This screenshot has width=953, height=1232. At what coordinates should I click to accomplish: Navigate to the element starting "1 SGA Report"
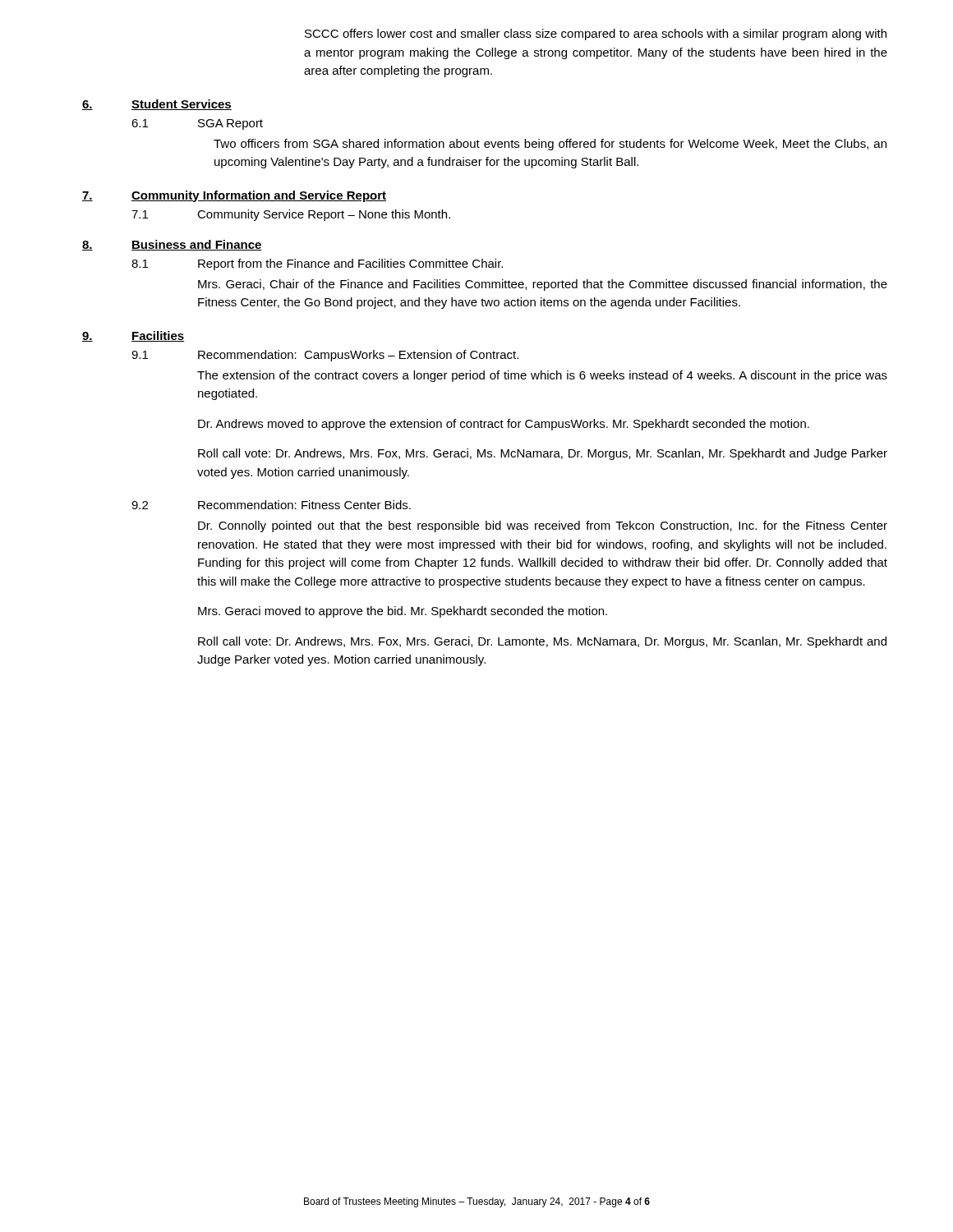(x=197, y=124)
